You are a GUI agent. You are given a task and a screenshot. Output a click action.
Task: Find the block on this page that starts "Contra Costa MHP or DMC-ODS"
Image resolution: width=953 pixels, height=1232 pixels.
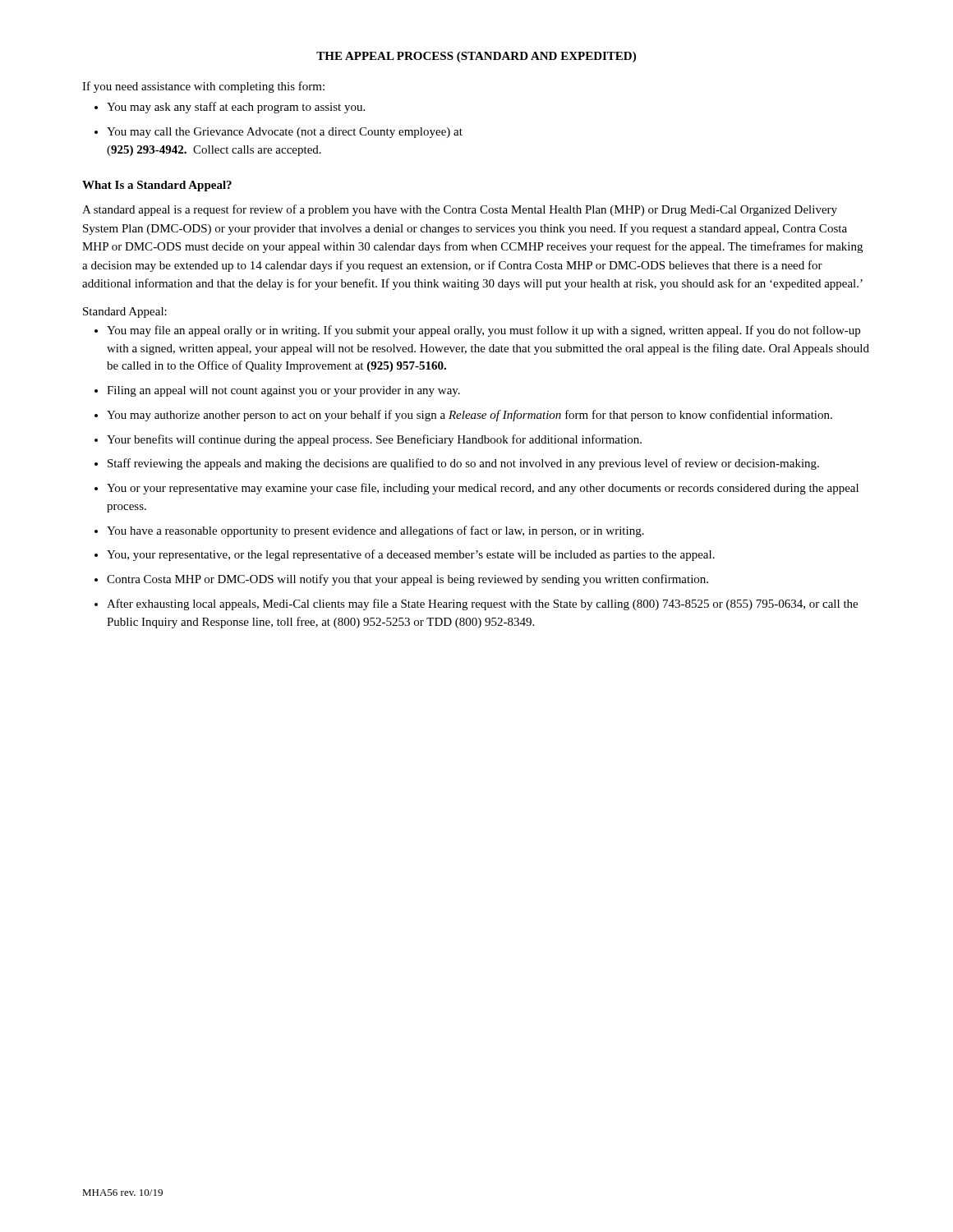pyautogui.click(x=408, y=579)
